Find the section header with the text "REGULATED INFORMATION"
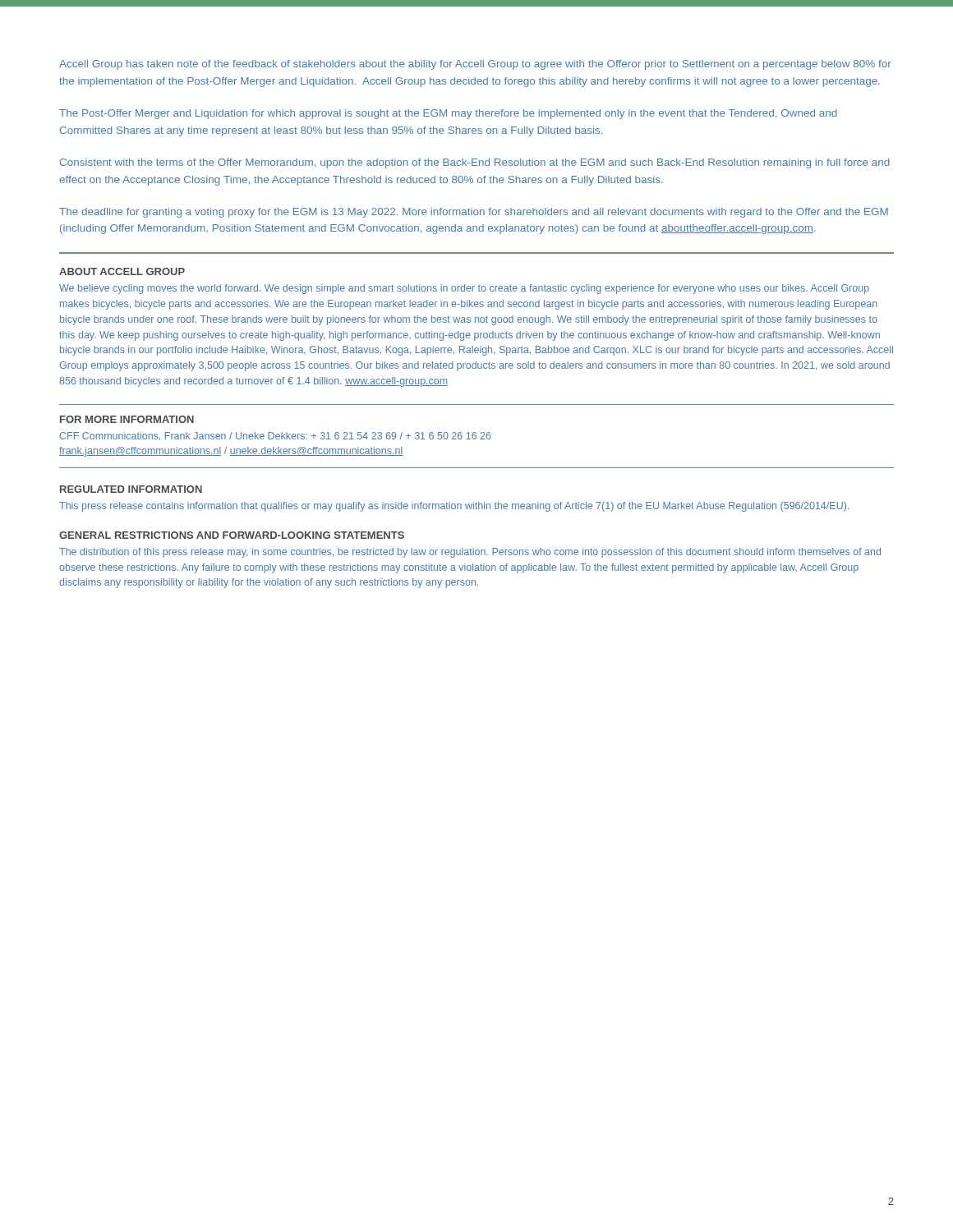This screenshot has width=953, height=1232. coord(131,489)
